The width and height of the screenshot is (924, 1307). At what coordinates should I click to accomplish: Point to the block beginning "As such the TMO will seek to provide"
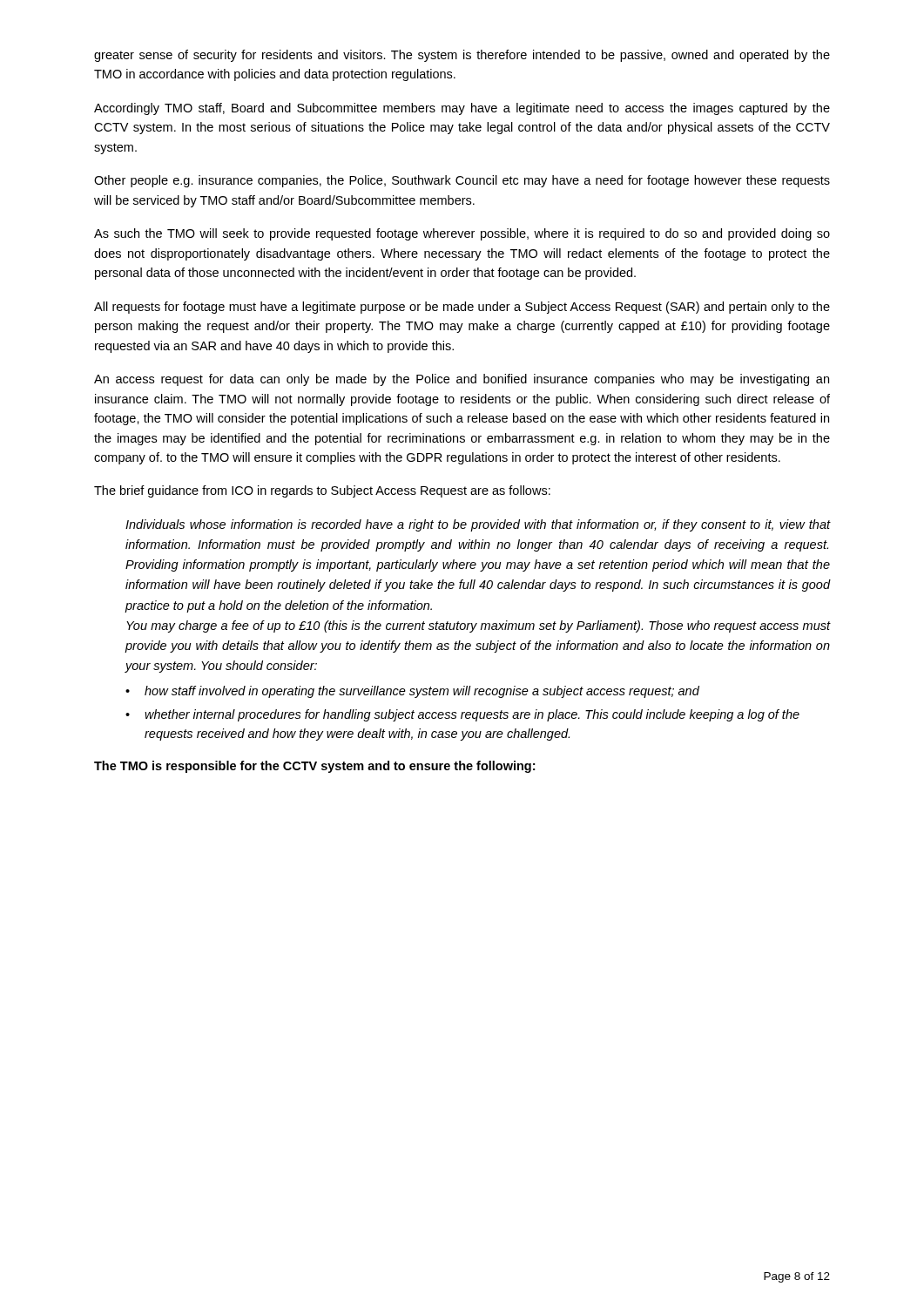coord(462,253)
